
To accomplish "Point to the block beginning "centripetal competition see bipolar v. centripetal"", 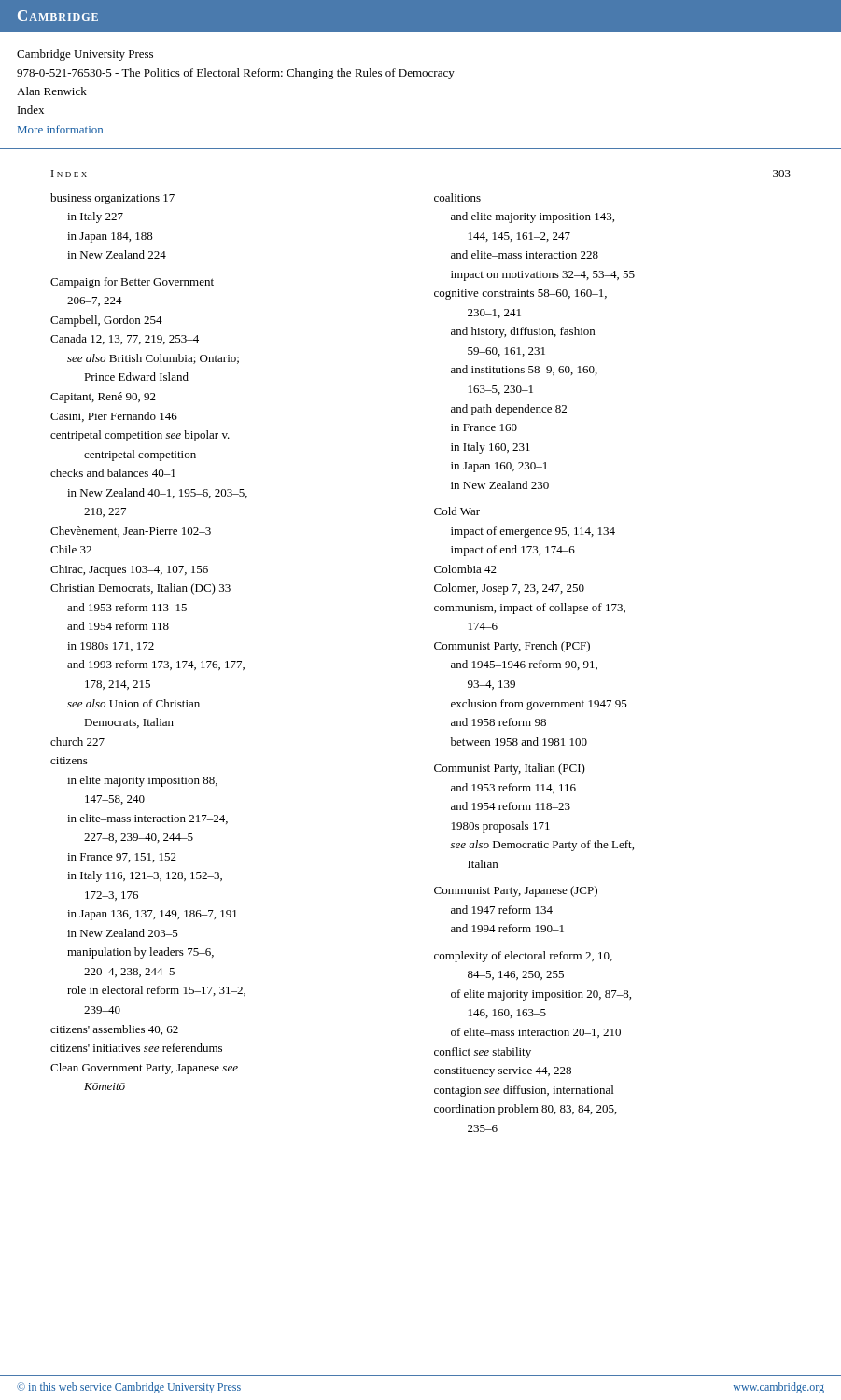I will click(x=229, y=445).
